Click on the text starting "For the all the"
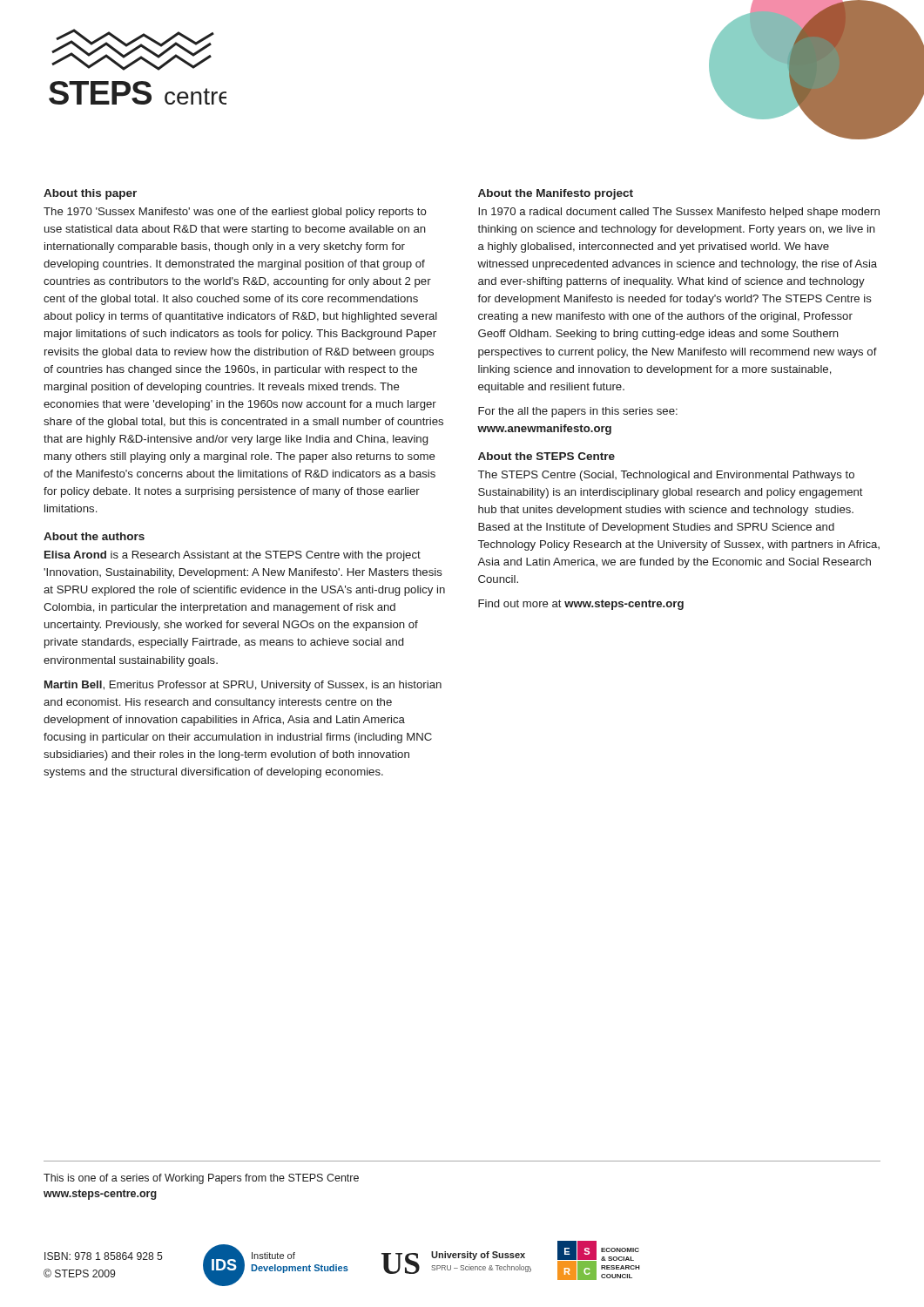This screenshot has width=924, height=1307. pyautogui.click(x=679, y=420)
